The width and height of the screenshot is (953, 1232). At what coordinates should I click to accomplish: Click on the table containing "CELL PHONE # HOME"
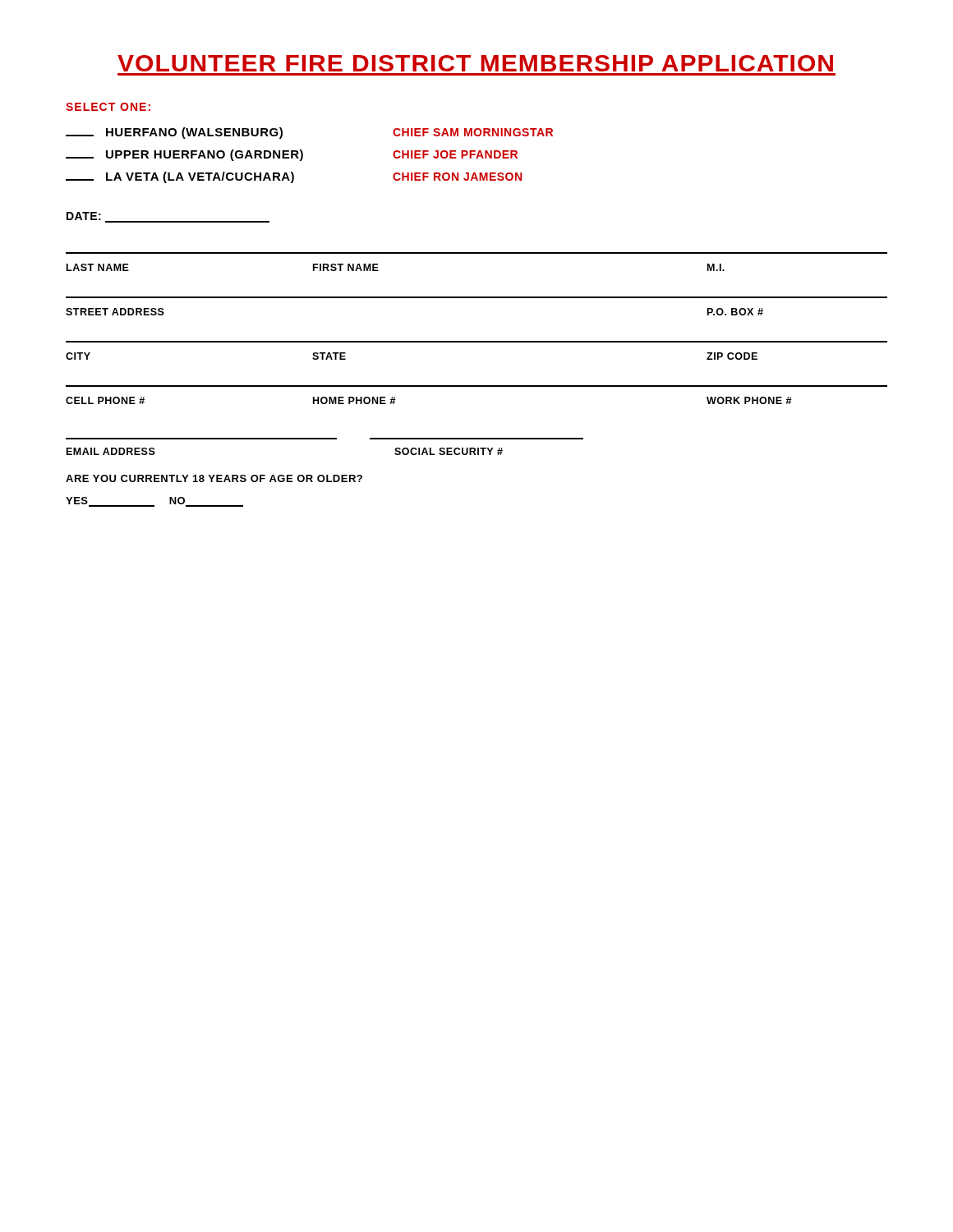click(x=476, y=407)
